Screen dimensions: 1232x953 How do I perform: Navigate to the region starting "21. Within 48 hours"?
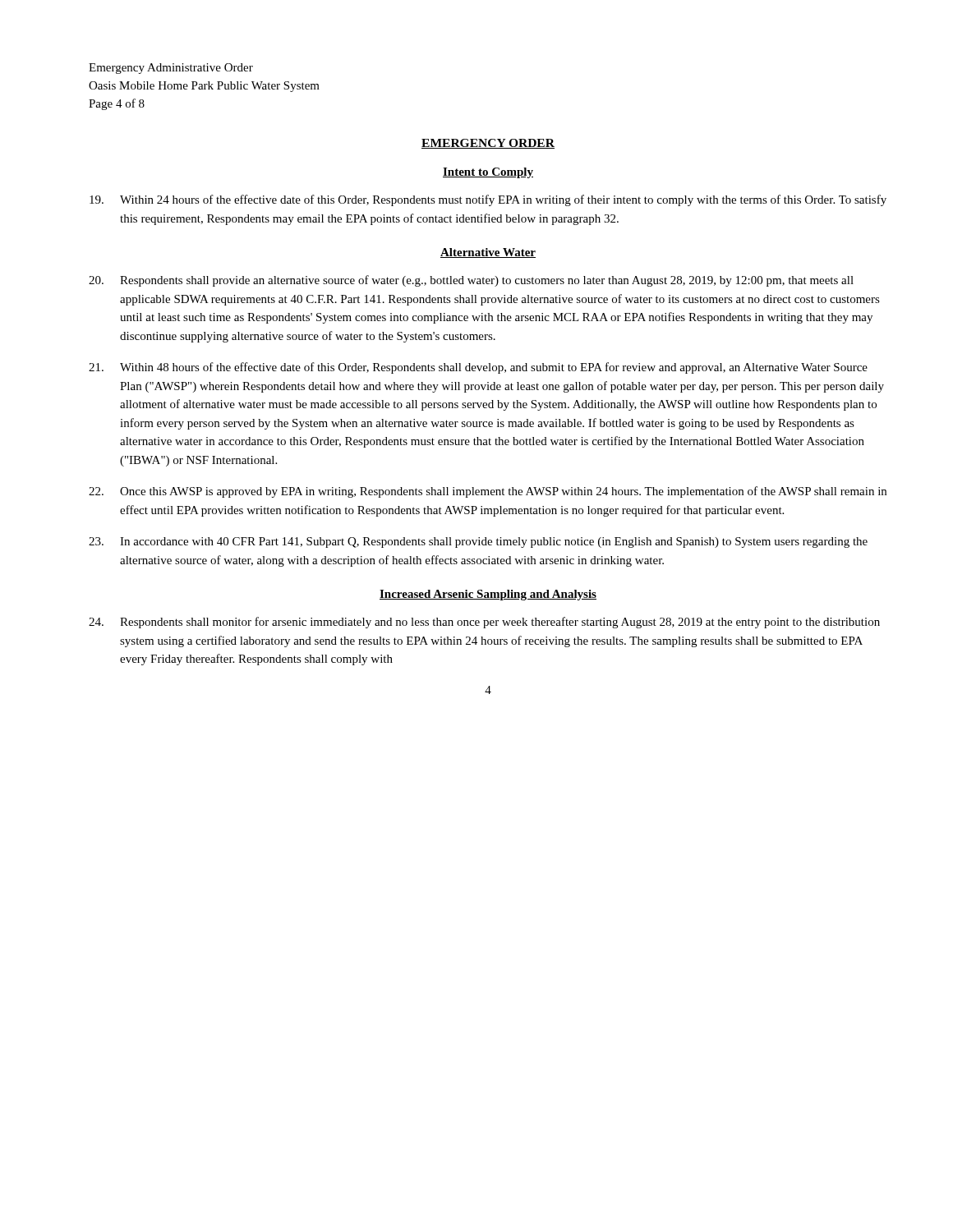[488, 414]
